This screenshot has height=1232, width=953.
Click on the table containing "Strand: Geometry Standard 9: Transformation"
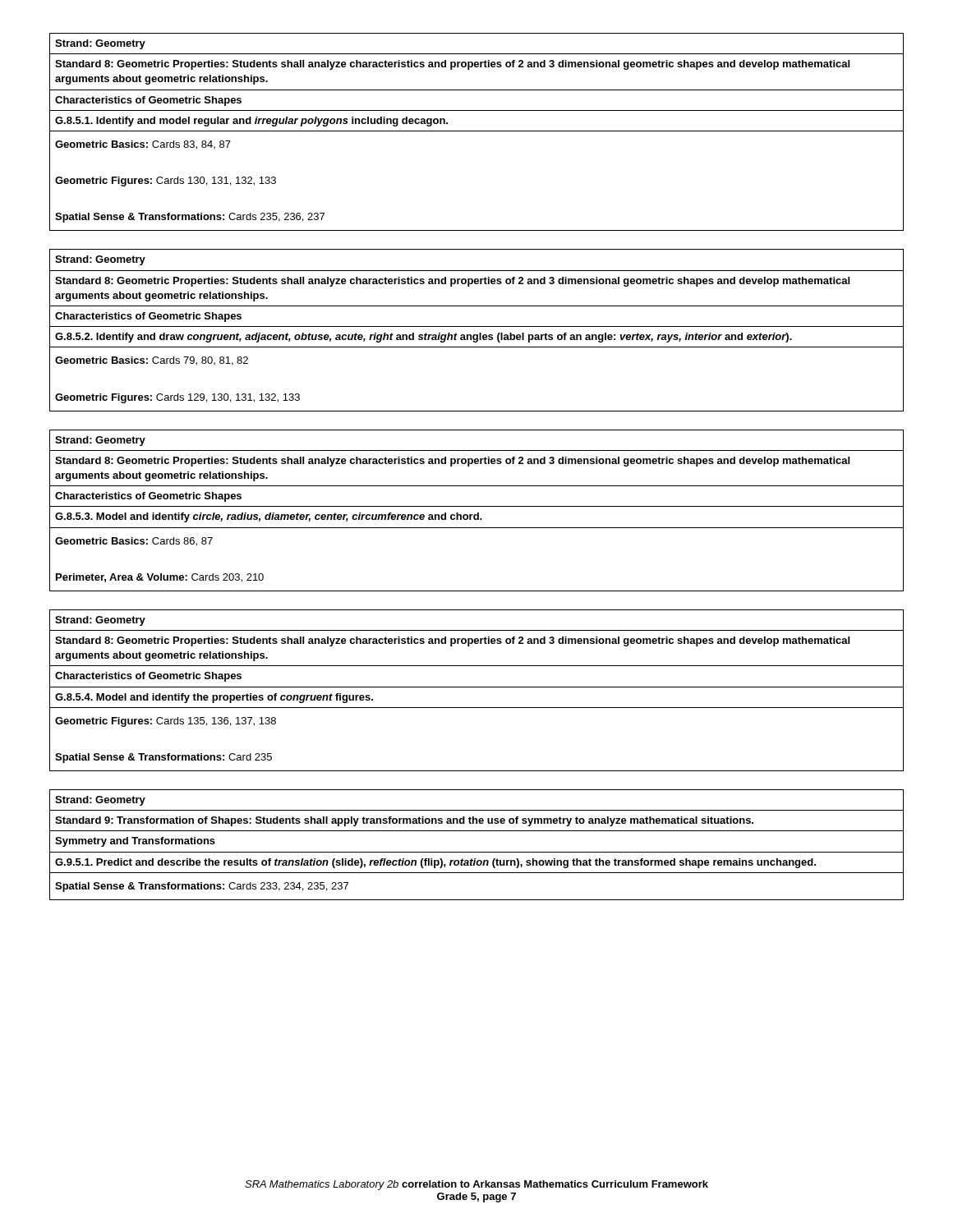pyautogui.click(x=476, y=845)
